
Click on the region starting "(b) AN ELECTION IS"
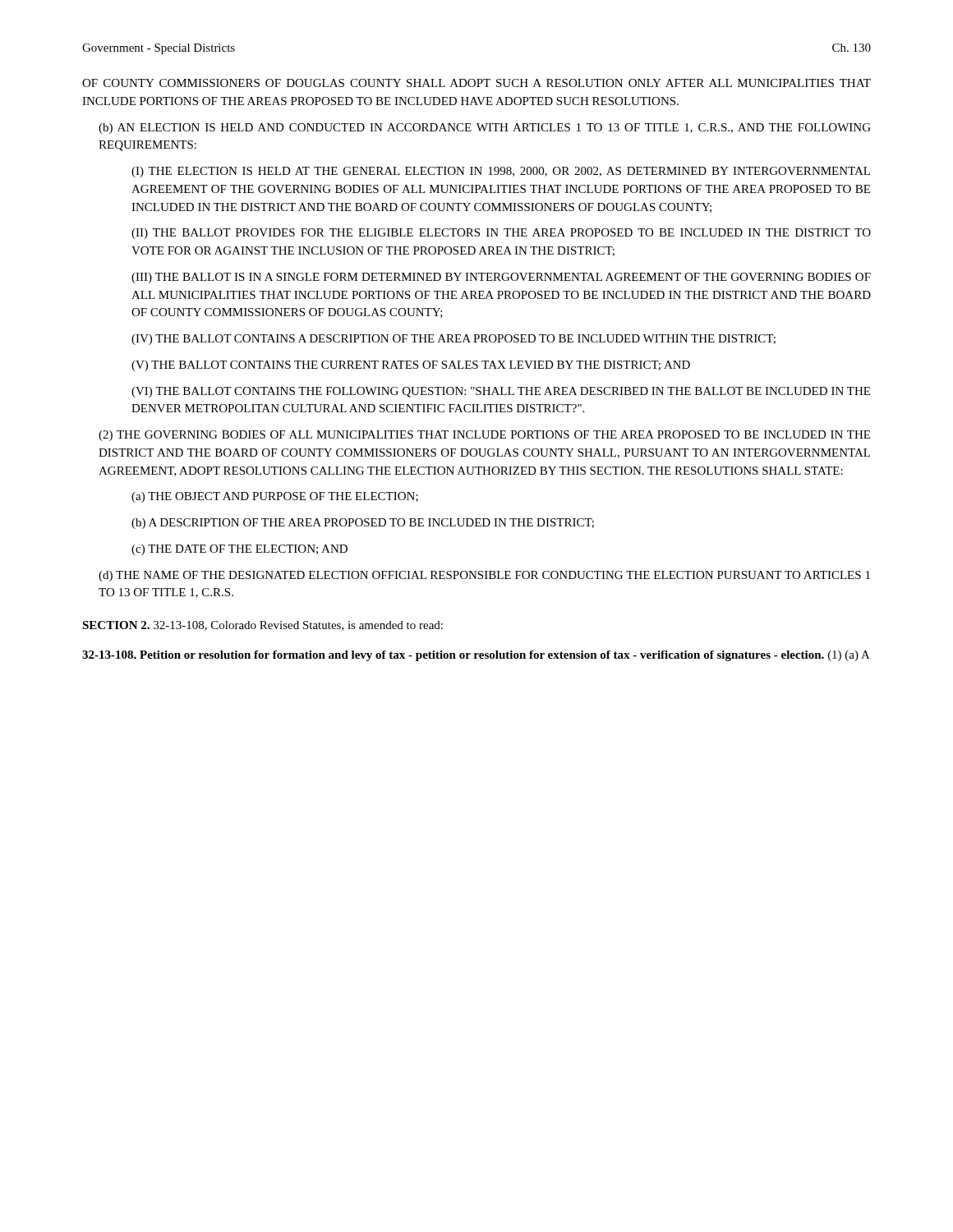tap(485, 136)
